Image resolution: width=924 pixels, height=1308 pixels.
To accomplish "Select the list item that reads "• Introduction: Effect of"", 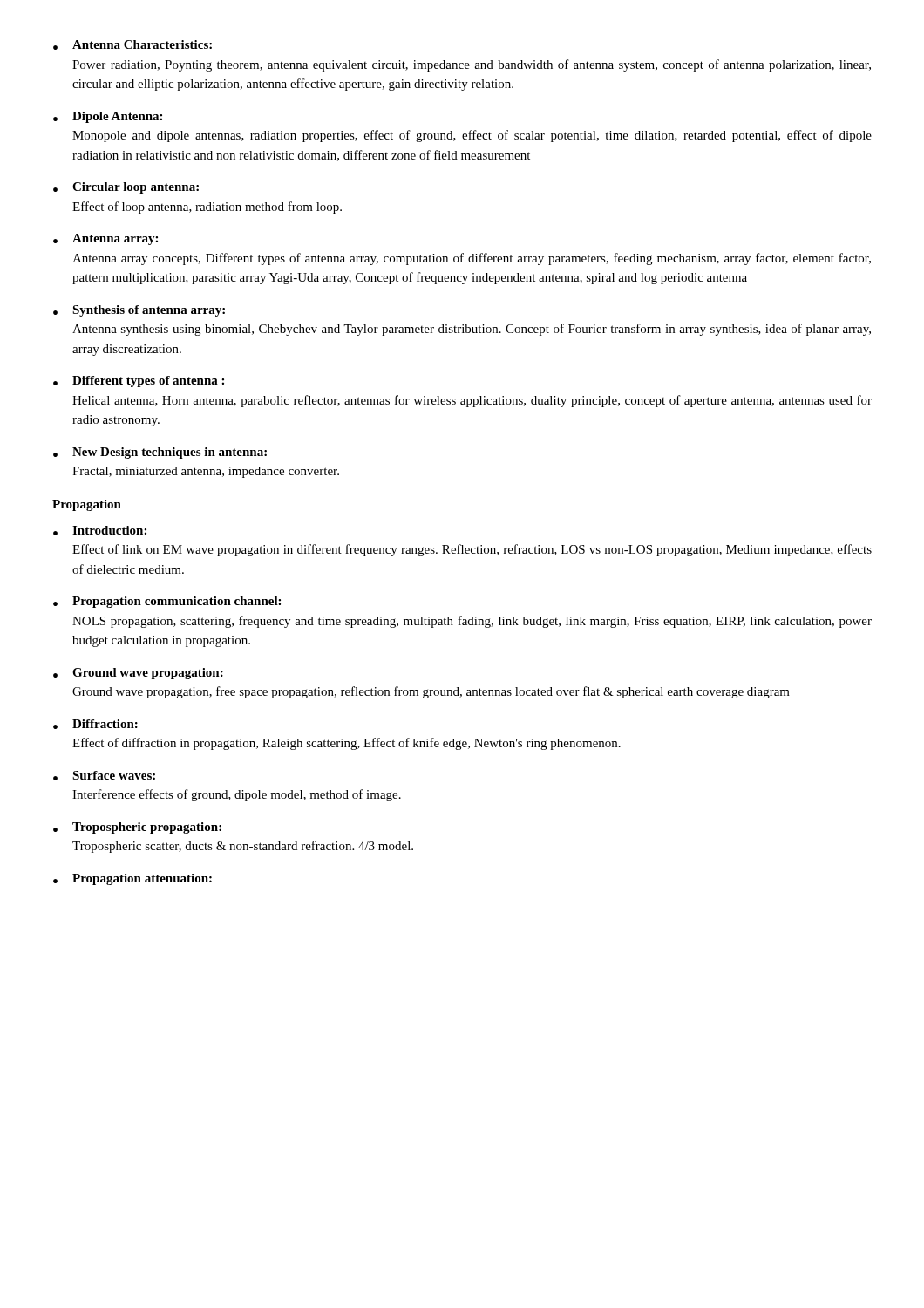I will (x=462, y=550).
